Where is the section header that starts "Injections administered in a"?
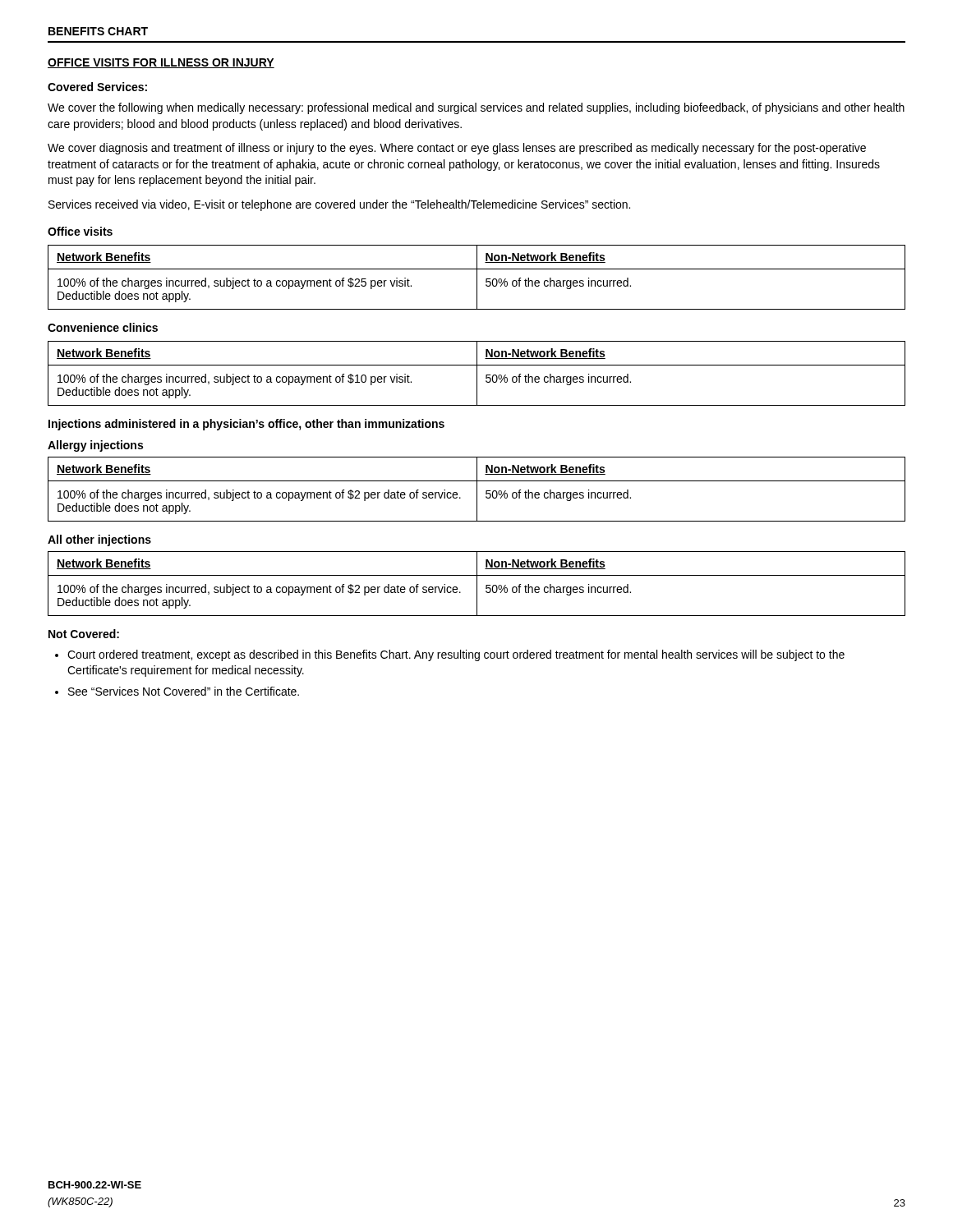This screenshot has height=1232, width=953. tap(246, 425)
